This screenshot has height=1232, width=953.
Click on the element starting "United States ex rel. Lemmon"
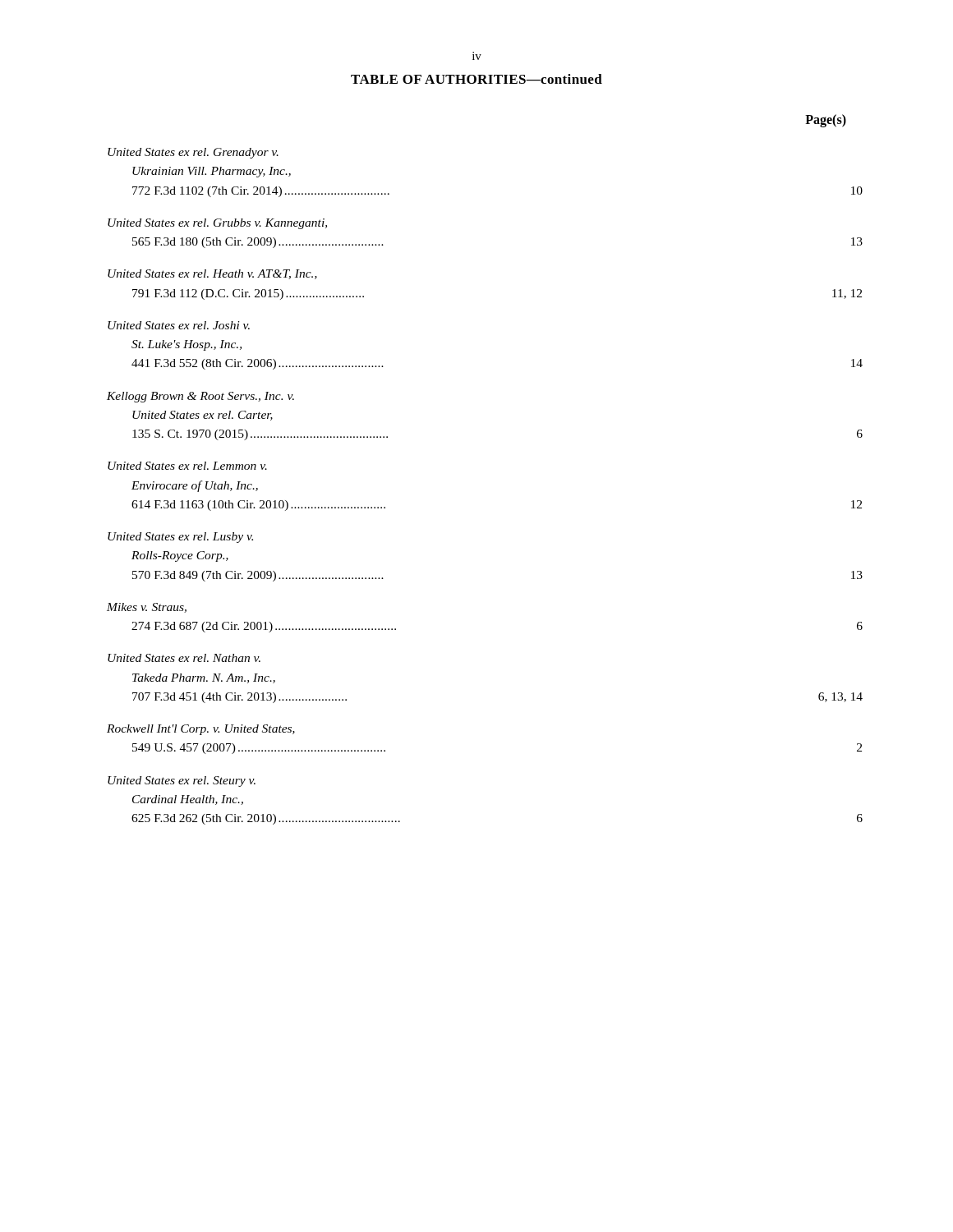[x=187, y=466]
